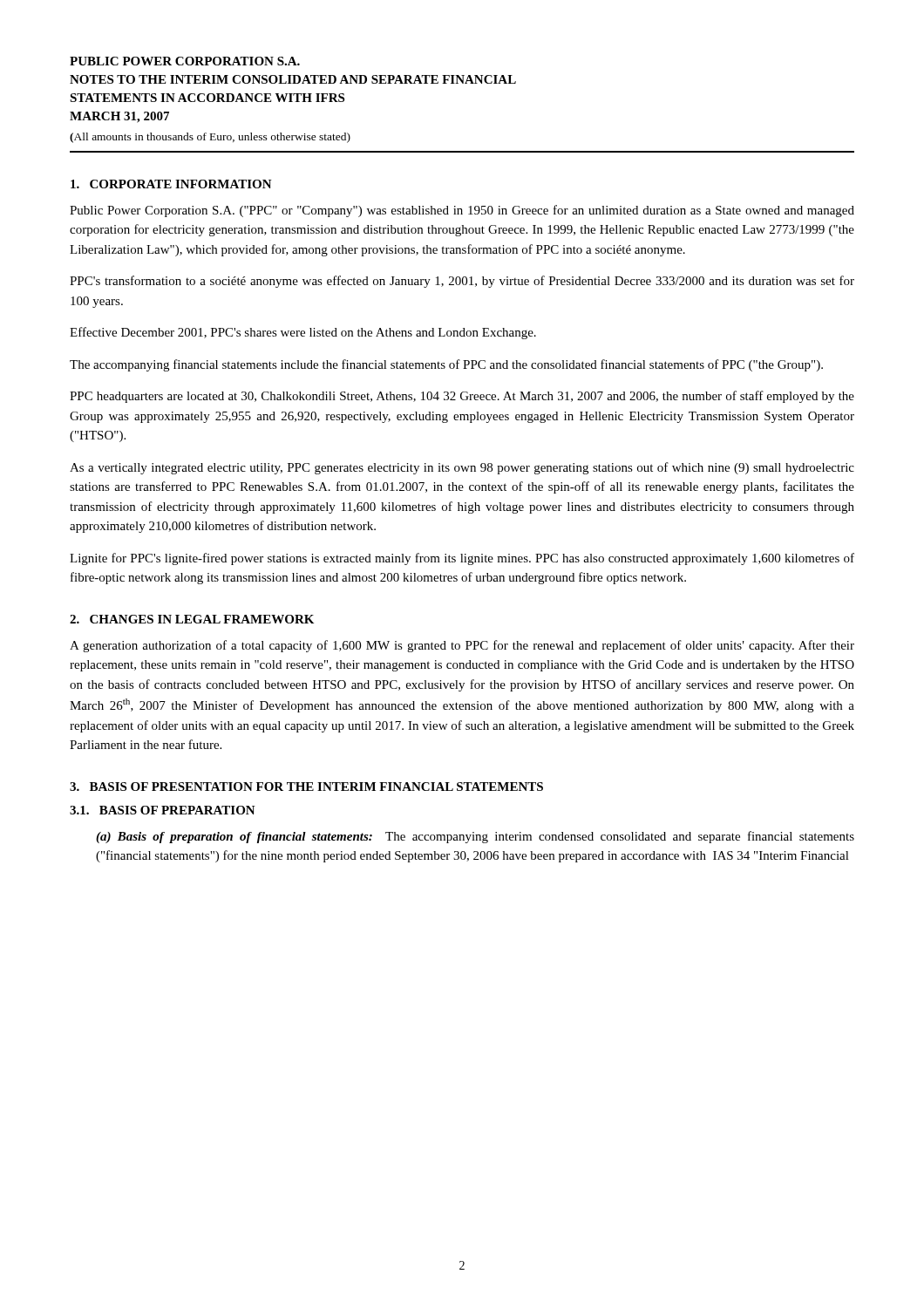This screenshot has width=924, height=1308.
Task: Locate the text block containing "As a vertically integrated electric utility, PPC generates"
Action: point(462,497)
